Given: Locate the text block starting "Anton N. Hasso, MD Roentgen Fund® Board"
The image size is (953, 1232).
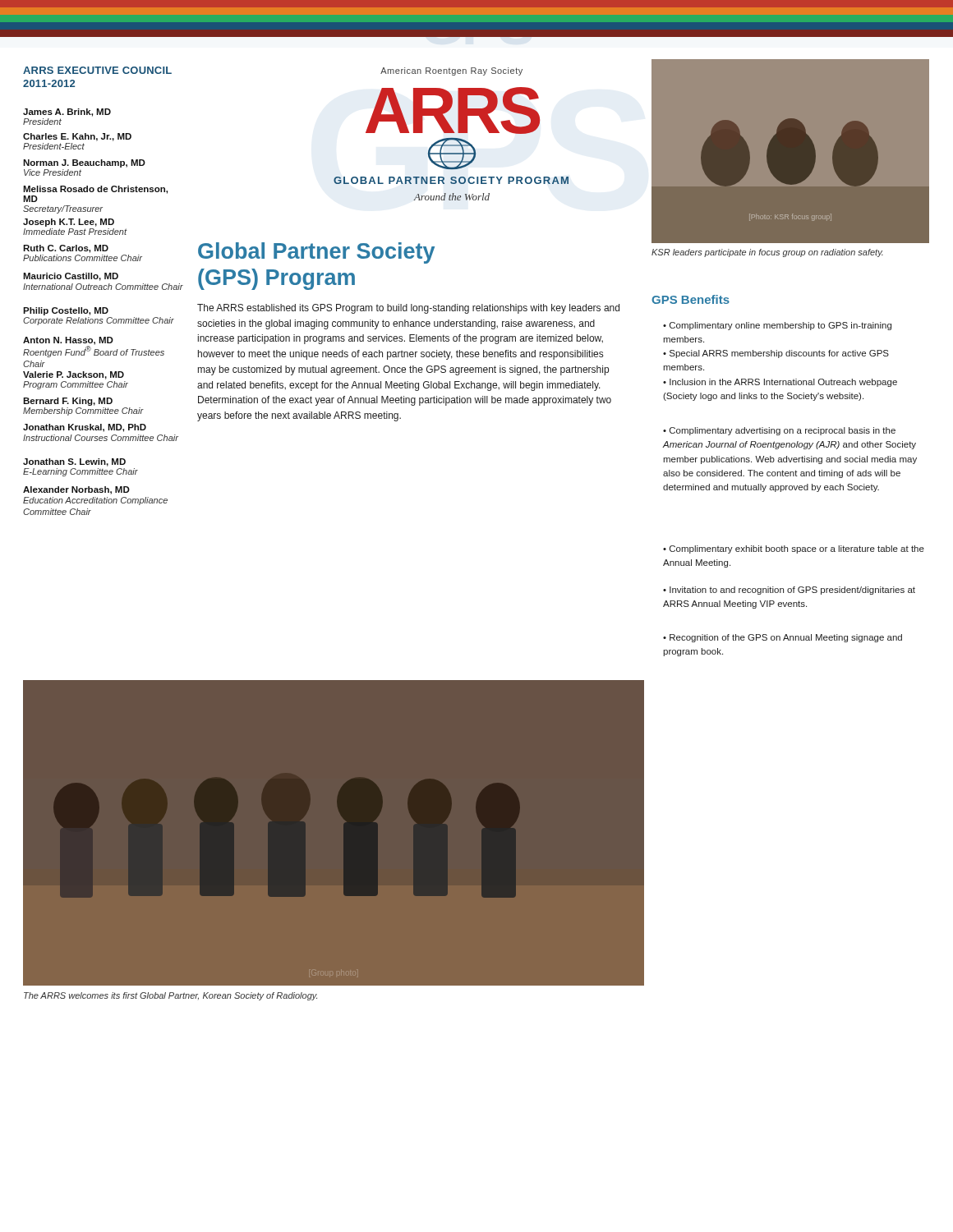Looking at the screenshot, I should click(103, 352).
